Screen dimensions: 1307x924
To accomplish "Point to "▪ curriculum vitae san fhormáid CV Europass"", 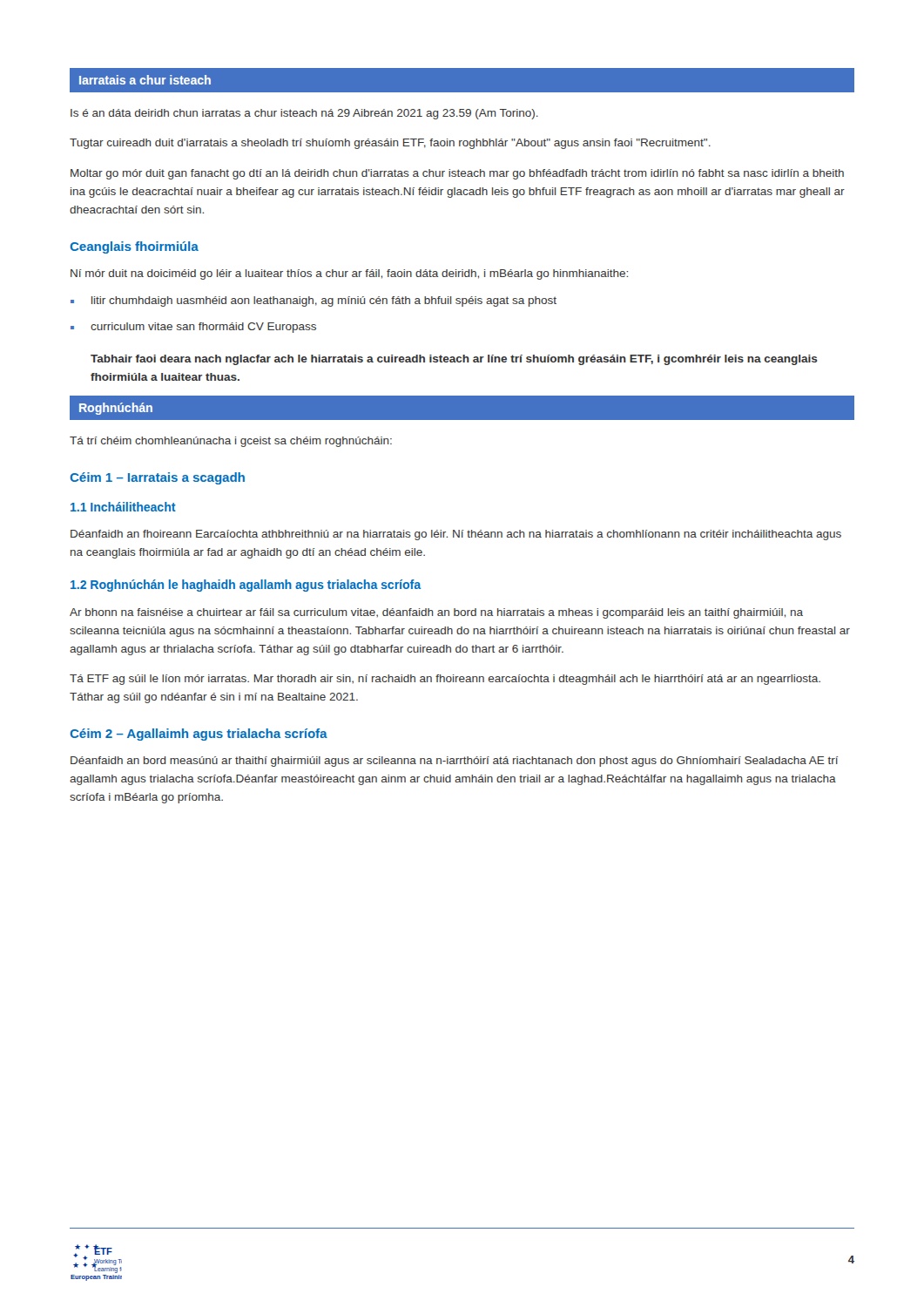I will 193,328.
